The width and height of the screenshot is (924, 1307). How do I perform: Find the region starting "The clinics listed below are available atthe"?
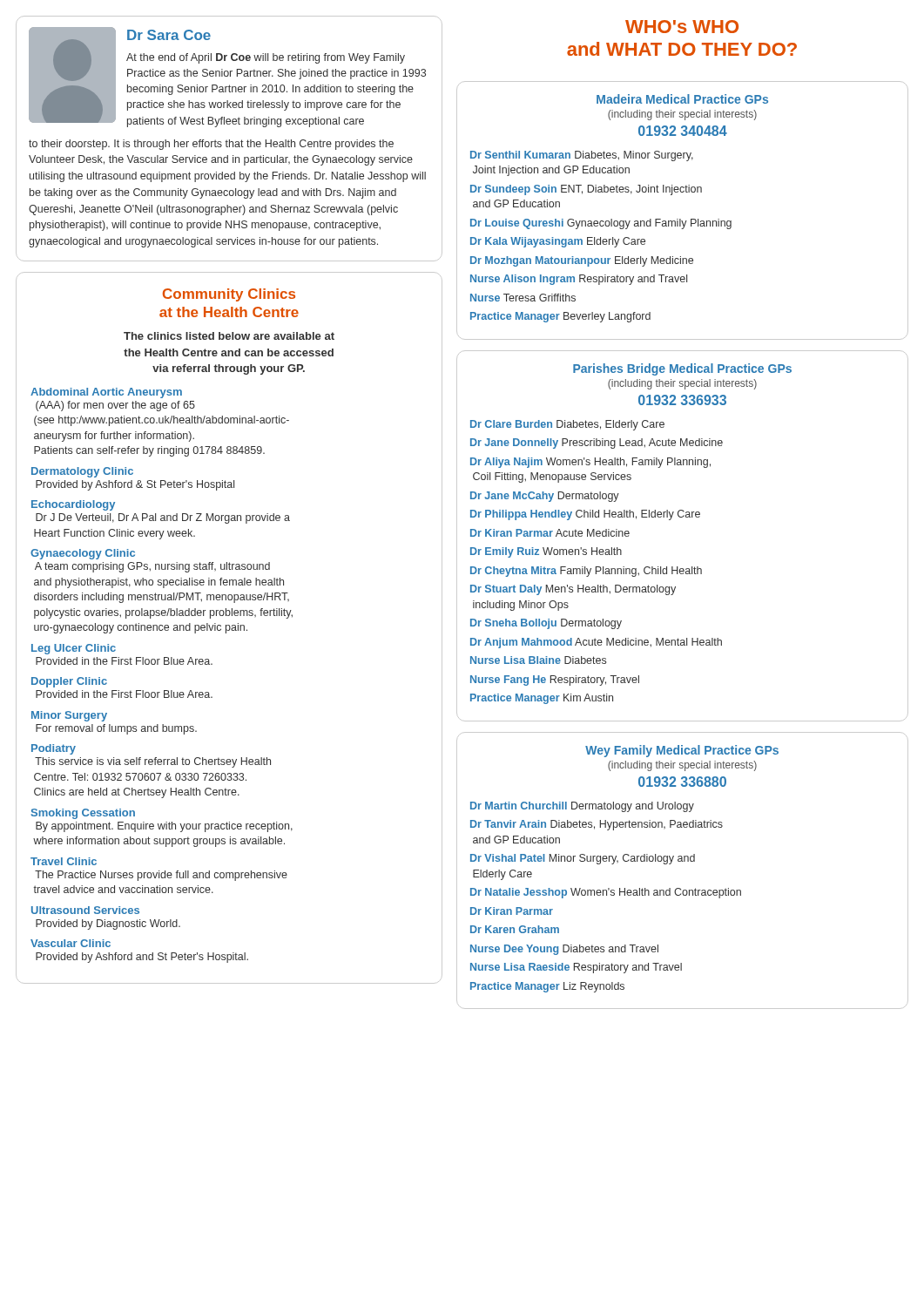coord(229,352)
